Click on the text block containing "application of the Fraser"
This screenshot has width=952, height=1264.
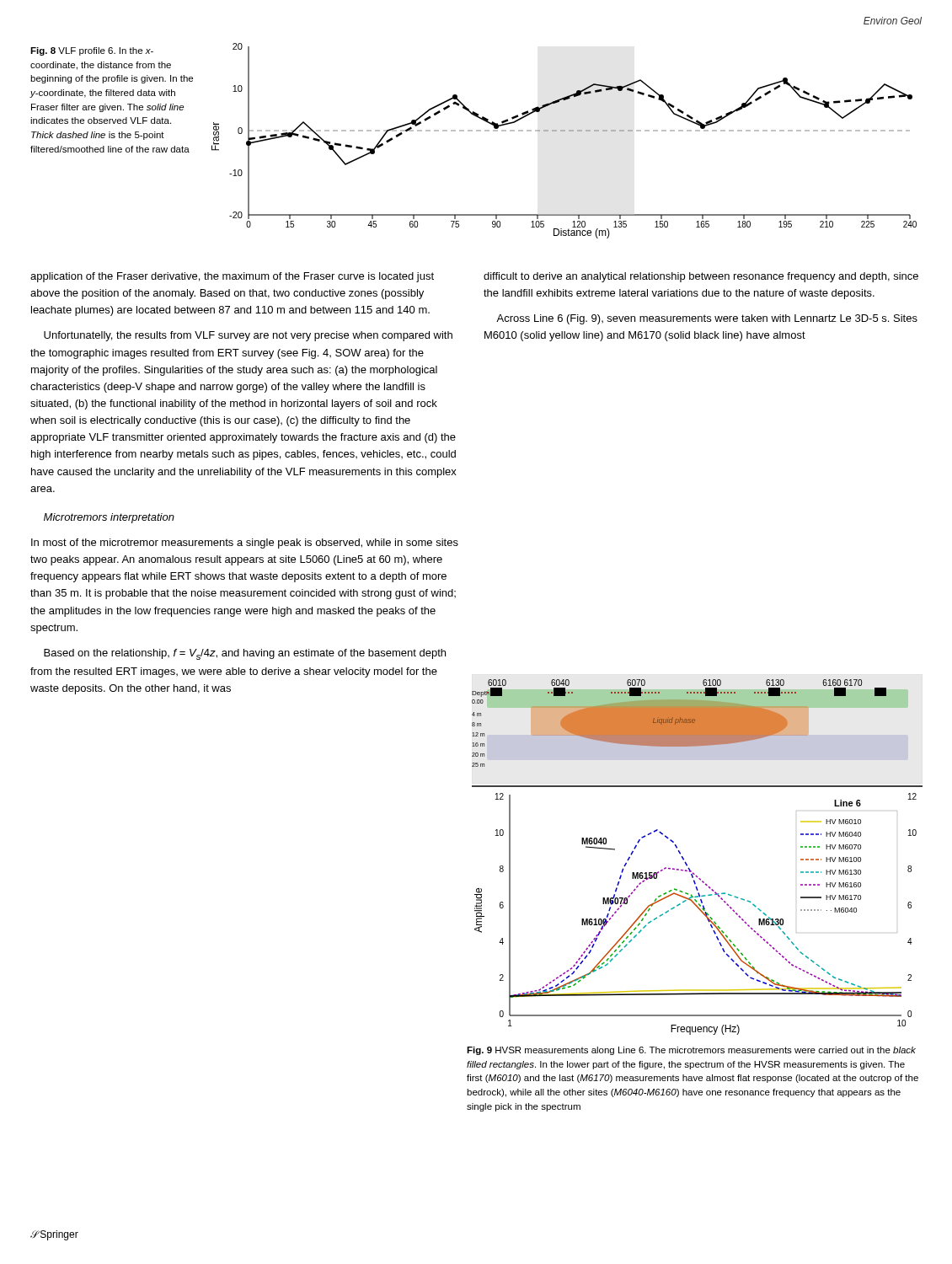[245, 483]
